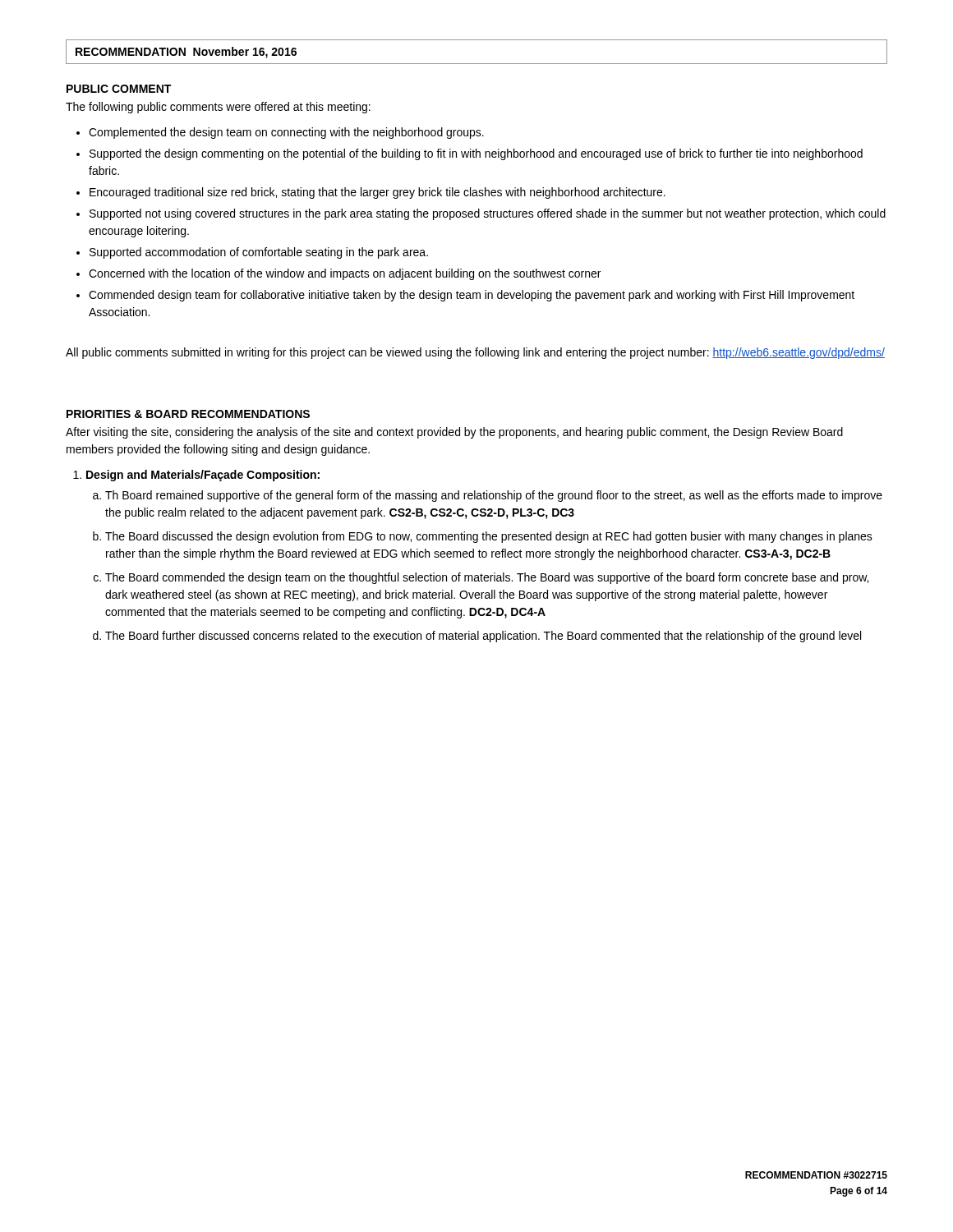This screenshot has width=953, height=1232.
Task: Select the list item containing "The Board discussed the"
Action: point(489,545)
